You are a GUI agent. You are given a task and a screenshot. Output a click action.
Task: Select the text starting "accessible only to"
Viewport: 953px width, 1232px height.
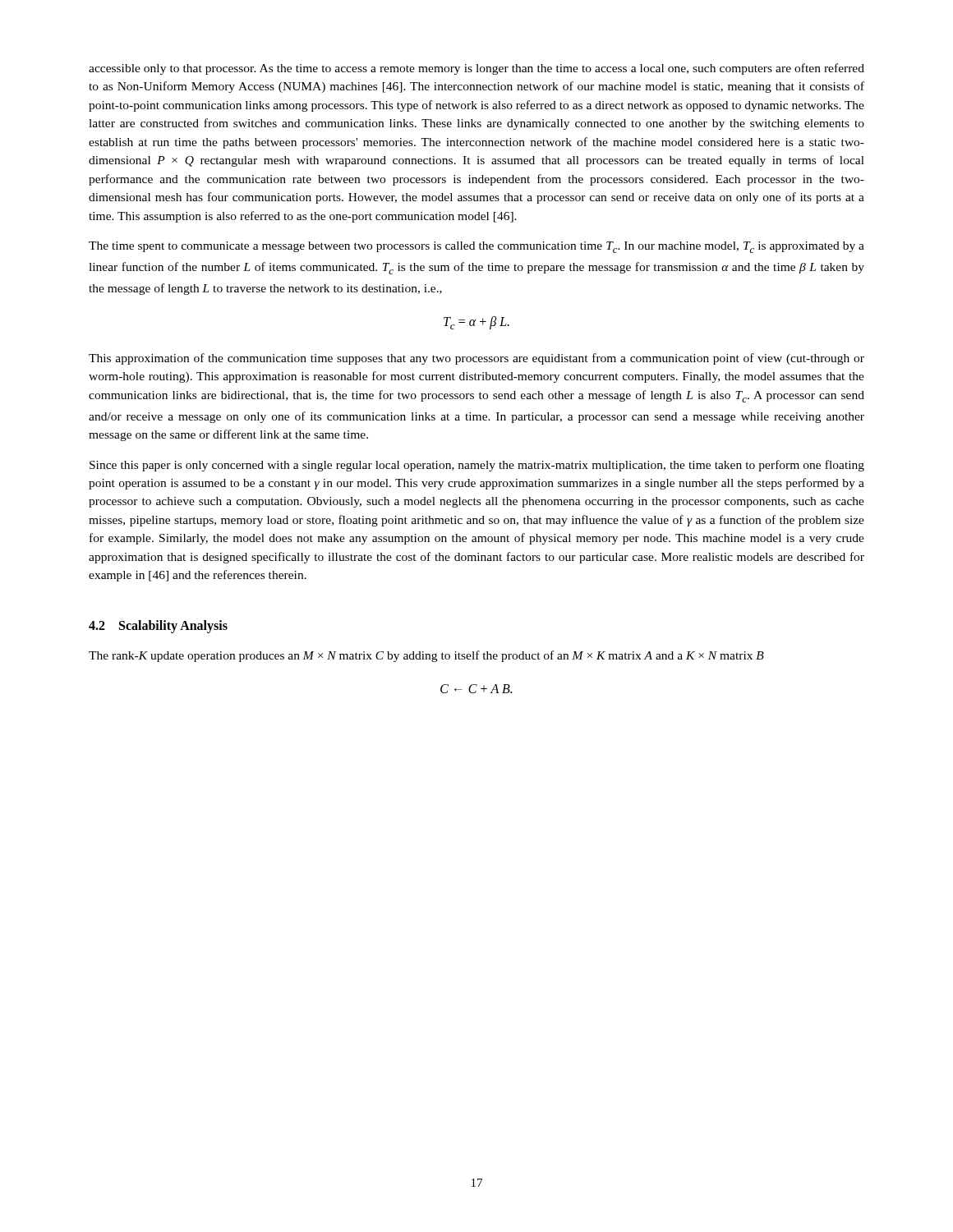(x=476, y=142)
